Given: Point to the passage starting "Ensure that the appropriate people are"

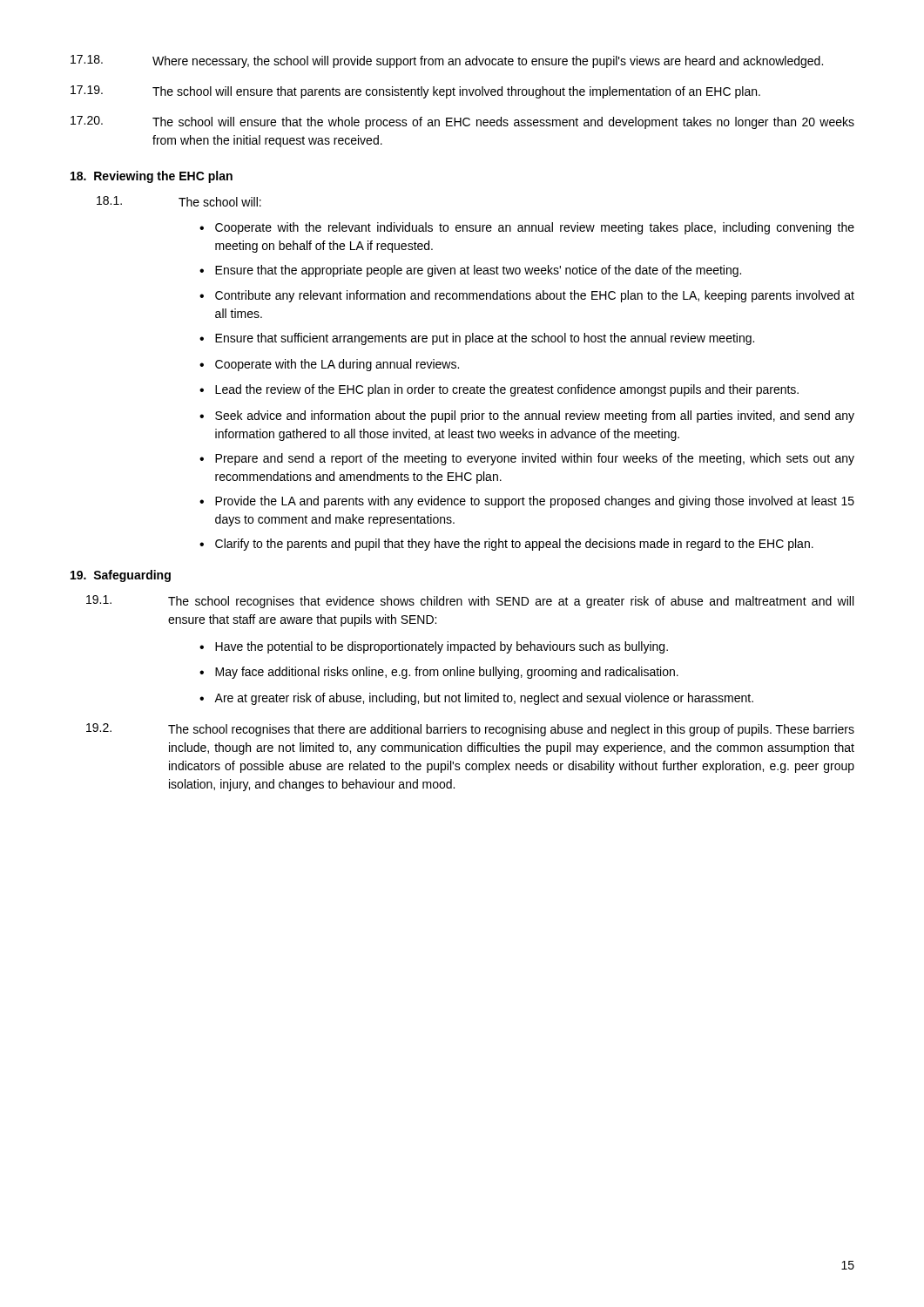Looking at the screenshot, I should pos(479,271).
